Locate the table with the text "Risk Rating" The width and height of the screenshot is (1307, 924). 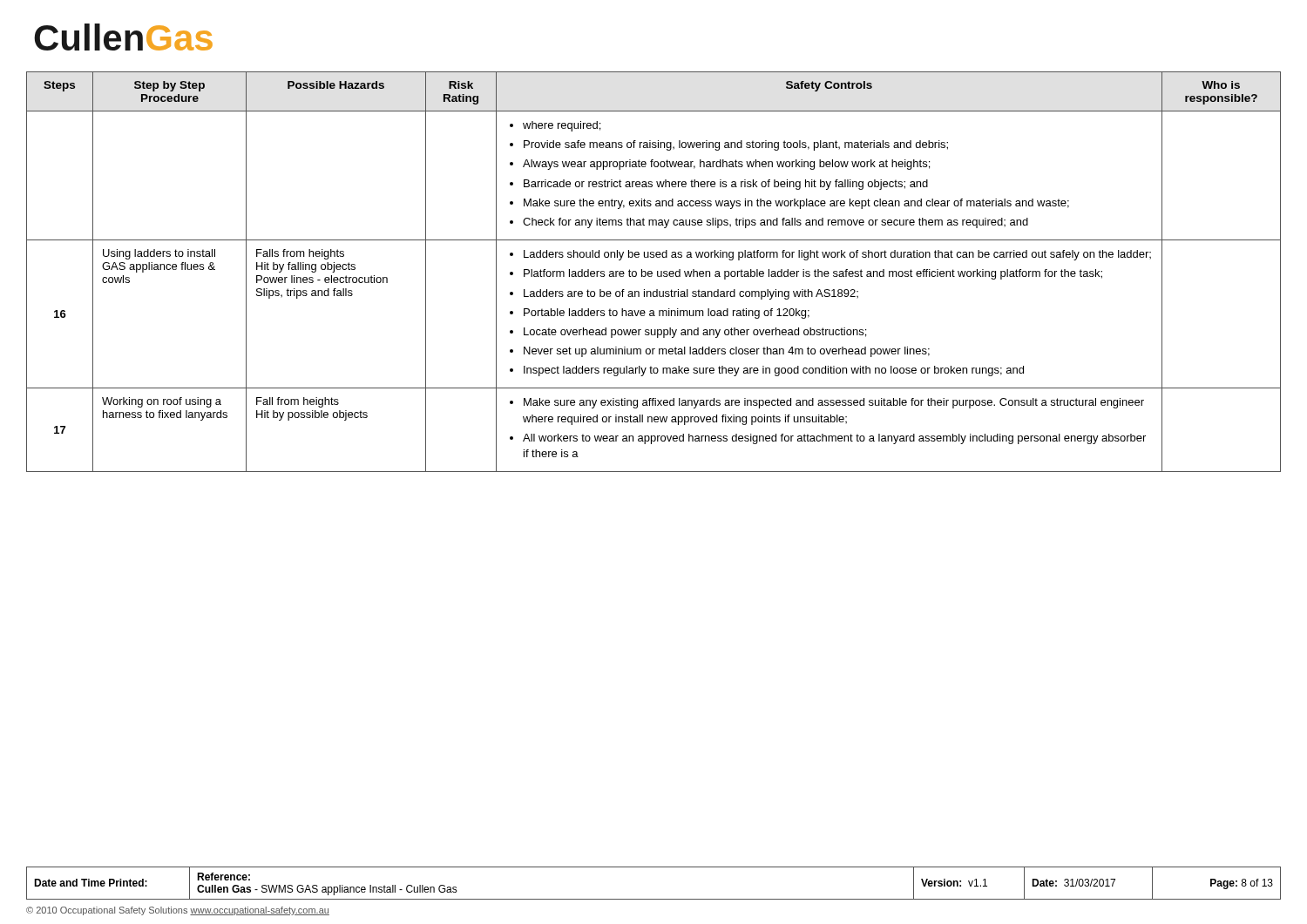(654, 272)
